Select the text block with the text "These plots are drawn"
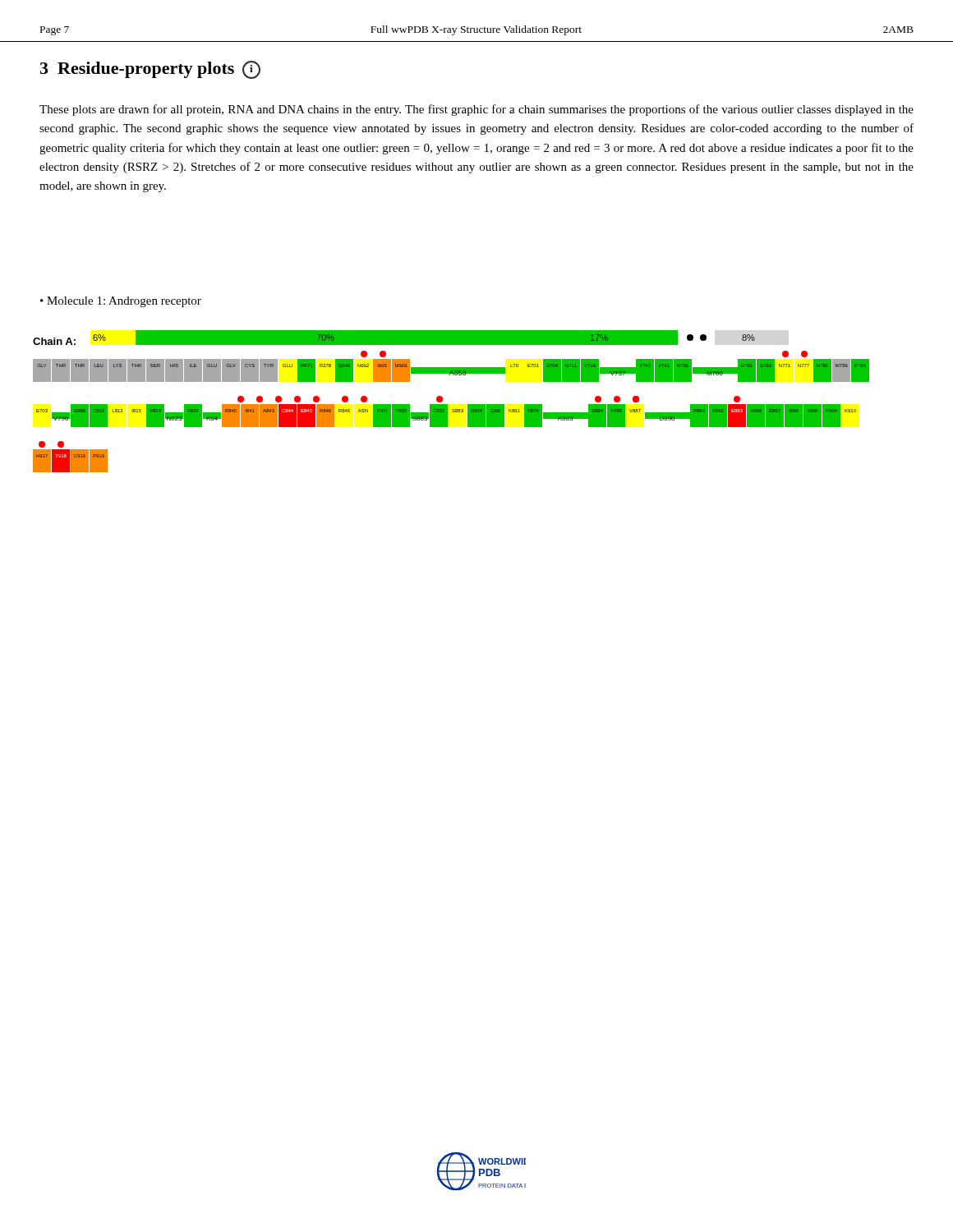The image size is (953, 1232). point(476,147)
